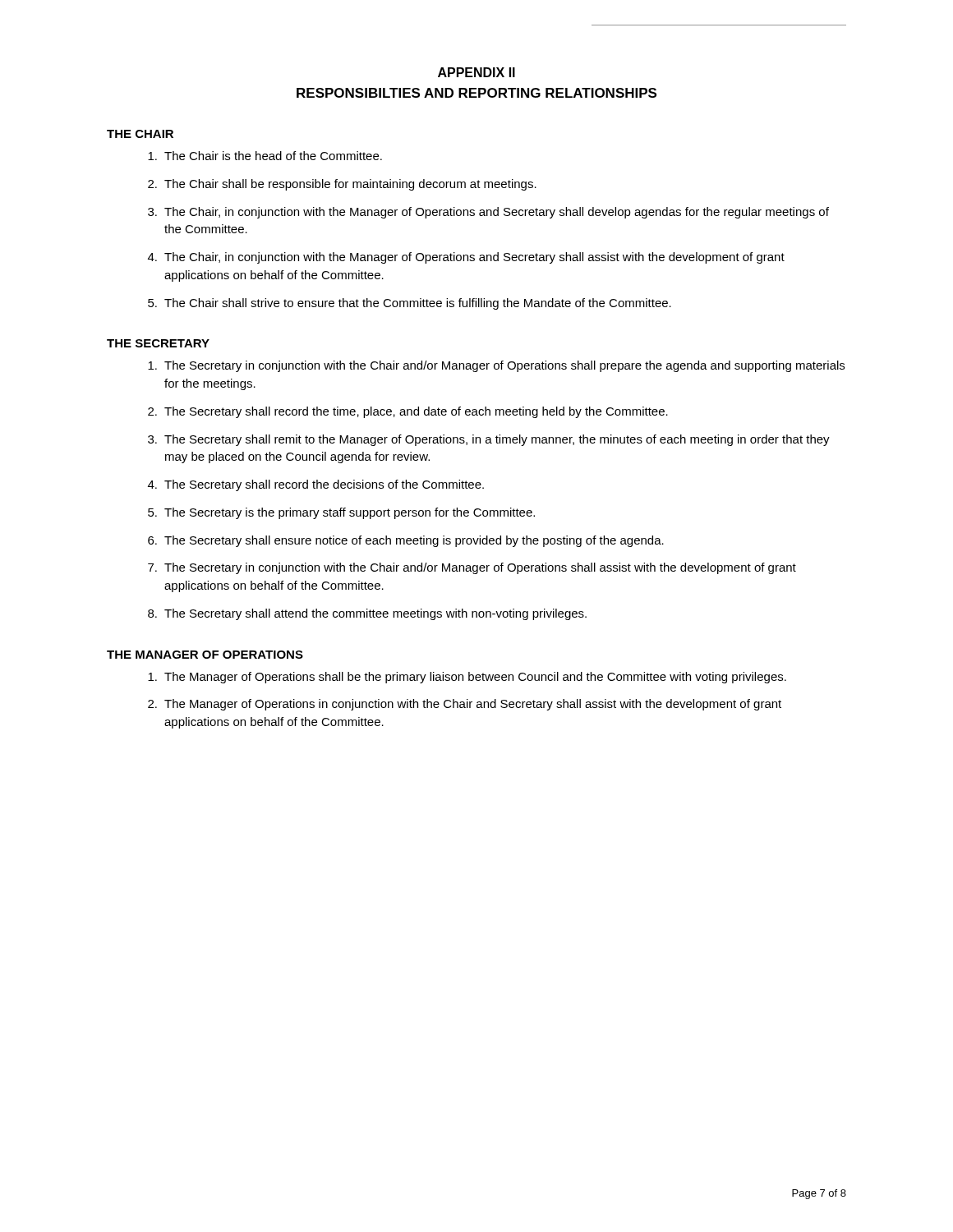The image size is (953, 1232).
Task: Click on the passage starting "The Manager of"
Action: pos(489,676)
